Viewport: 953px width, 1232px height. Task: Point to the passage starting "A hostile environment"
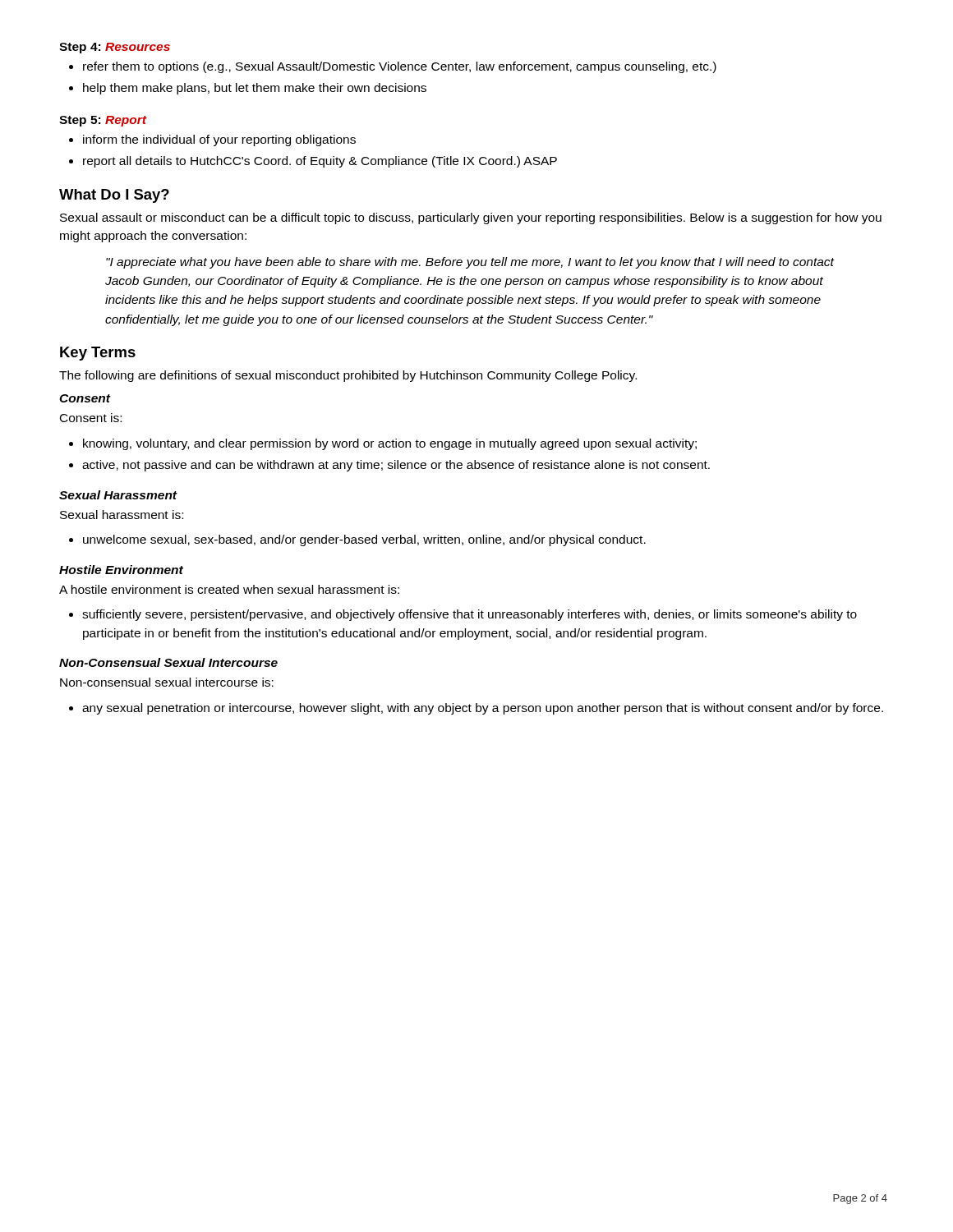point(230,589)
